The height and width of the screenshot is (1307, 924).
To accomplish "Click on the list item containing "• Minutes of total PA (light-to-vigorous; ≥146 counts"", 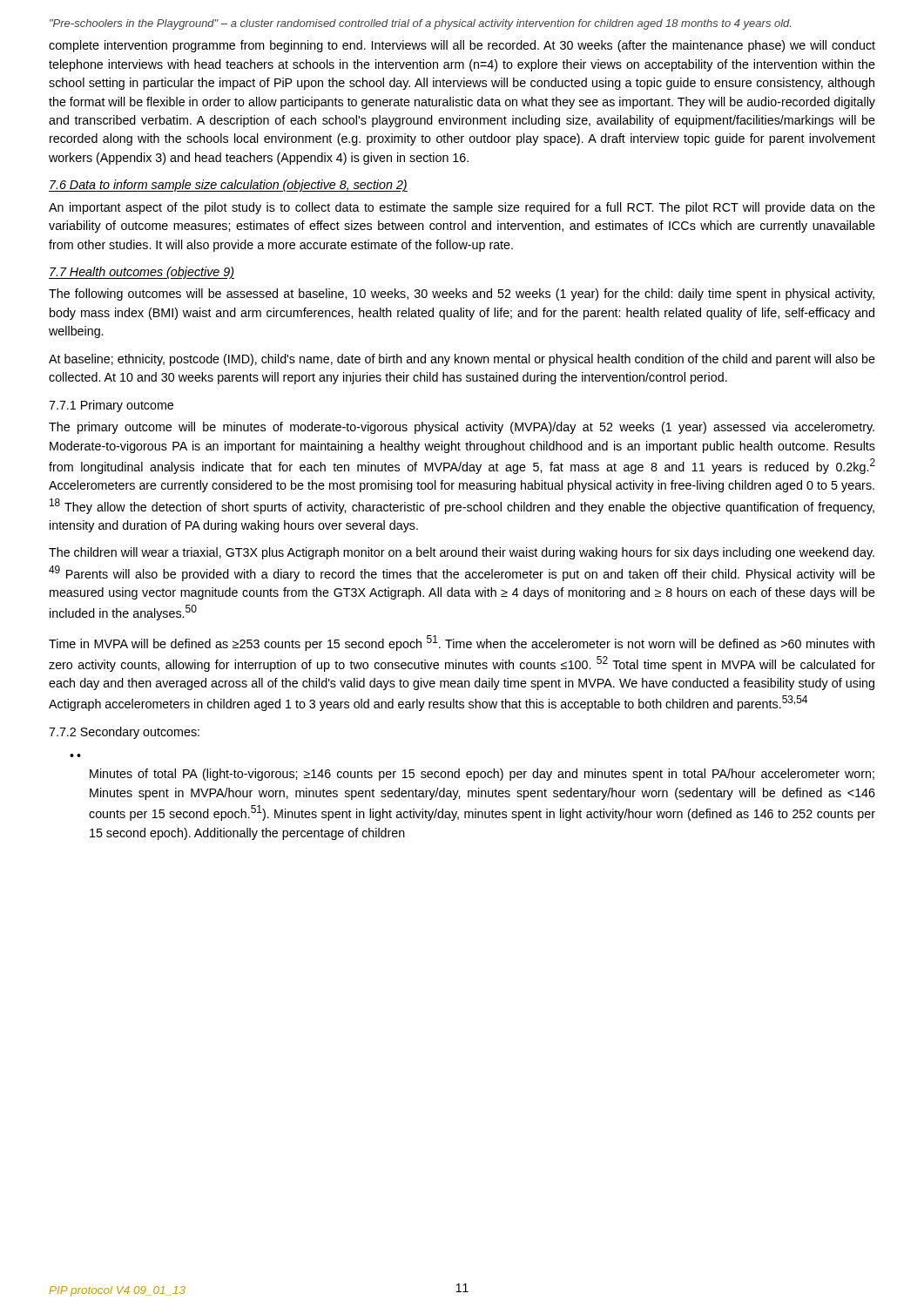I will pyautogui.click(x=480, y=796).
